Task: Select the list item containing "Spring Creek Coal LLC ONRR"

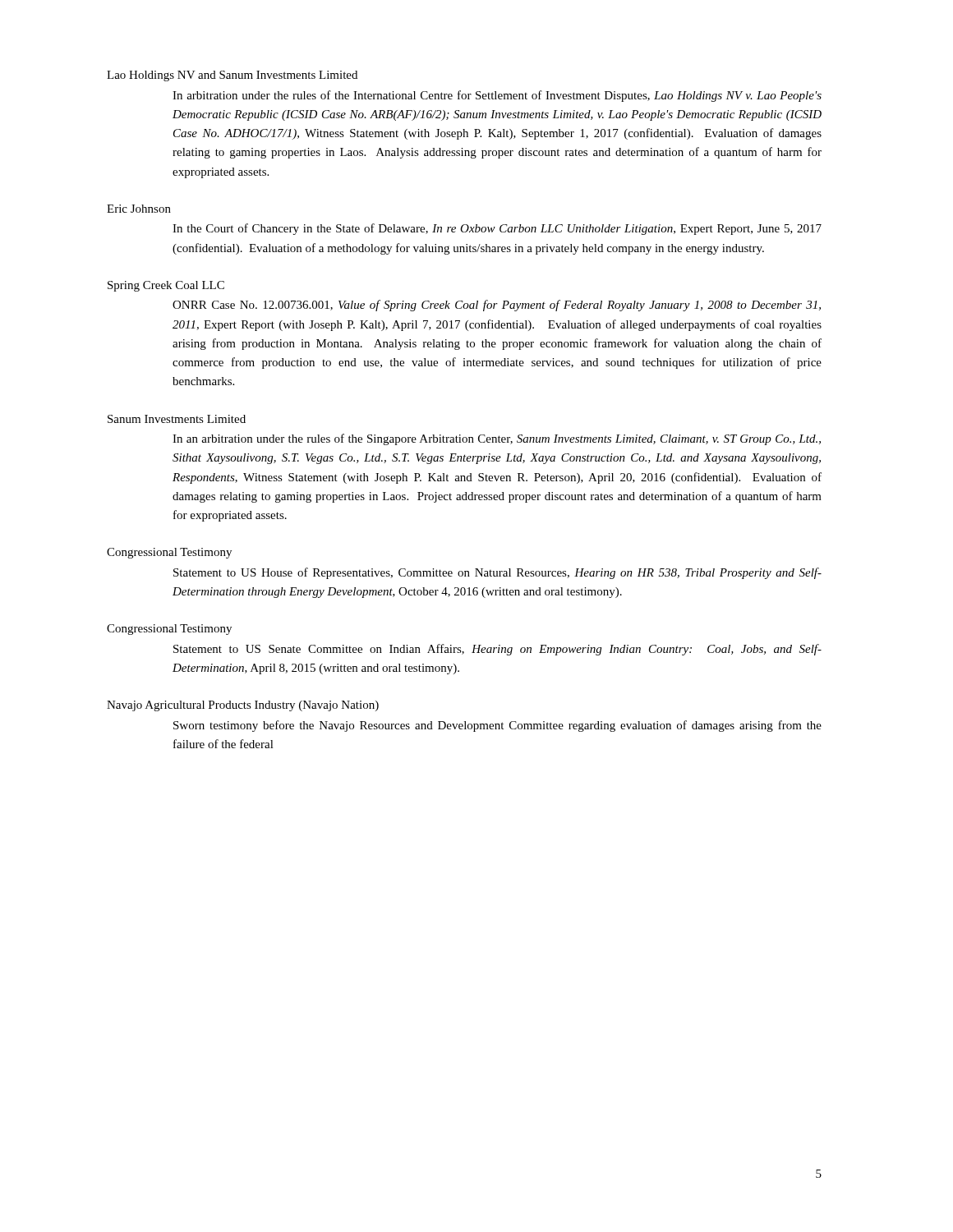Action: tap(464, 334)
